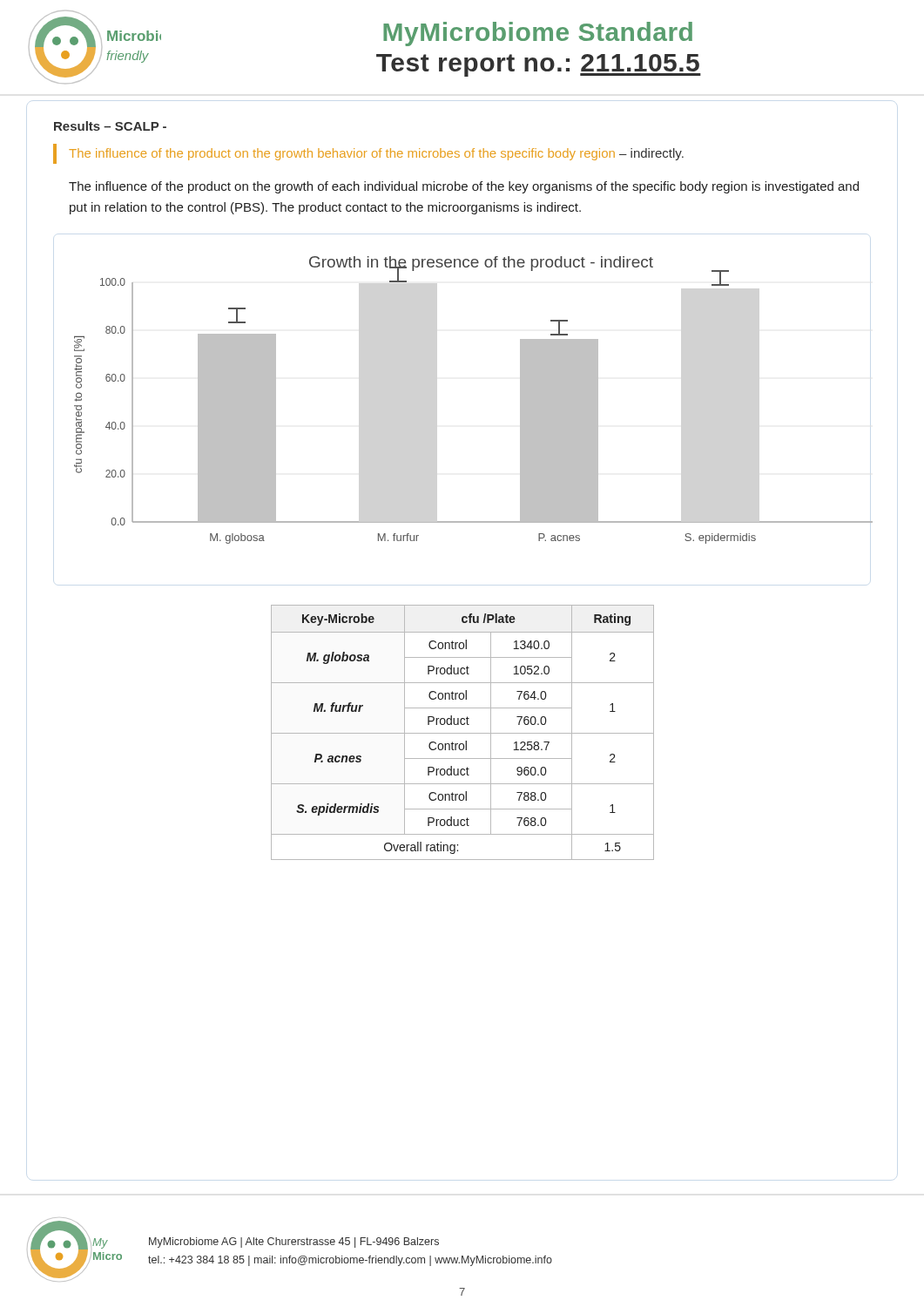This screenshot has width=924, height=1307.
Task: Point to the block starting "MyMicrobiome Standard Test"
Action: tap(538, 47)
